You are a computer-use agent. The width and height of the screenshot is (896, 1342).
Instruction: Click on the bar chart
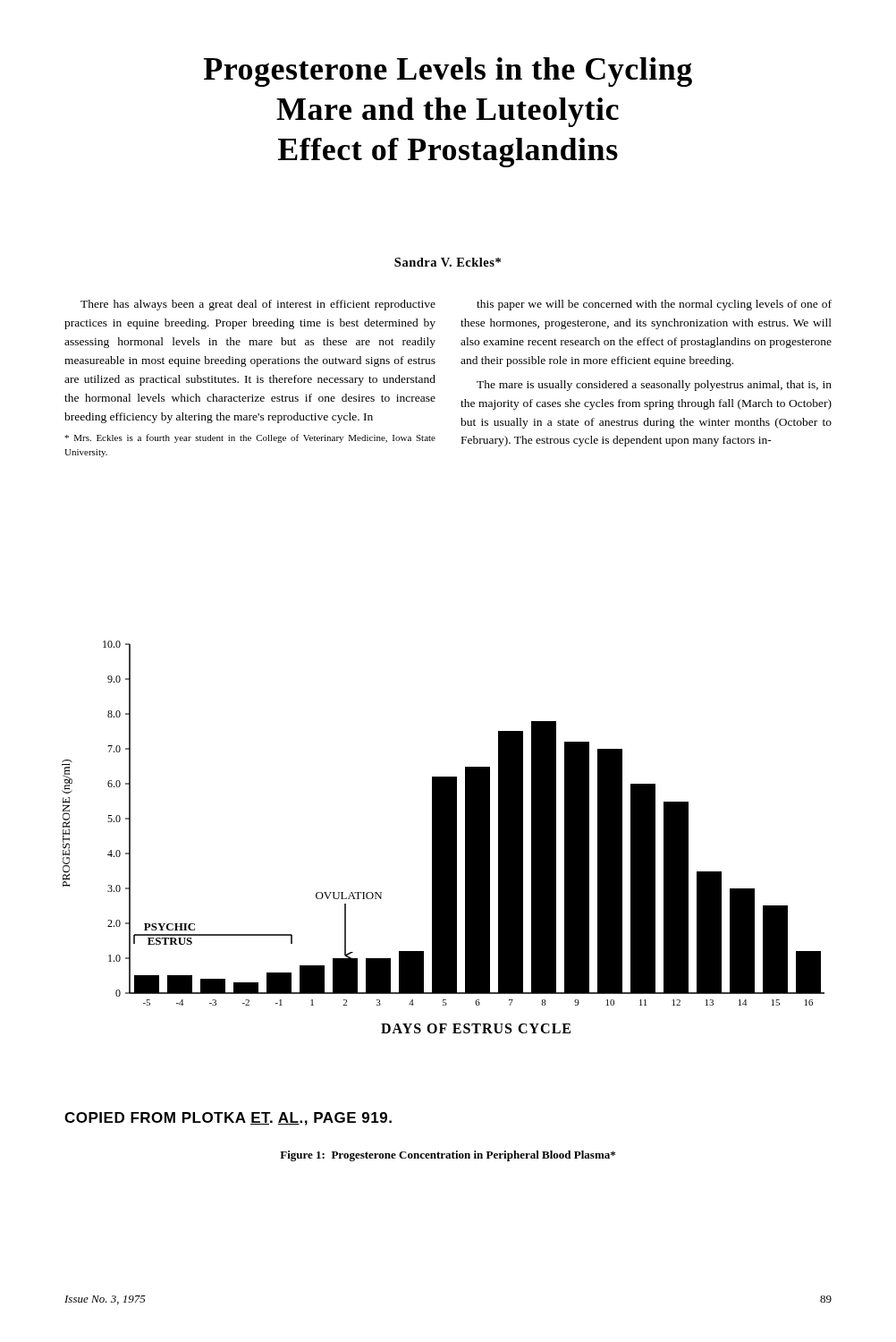[x=448, y=847]
